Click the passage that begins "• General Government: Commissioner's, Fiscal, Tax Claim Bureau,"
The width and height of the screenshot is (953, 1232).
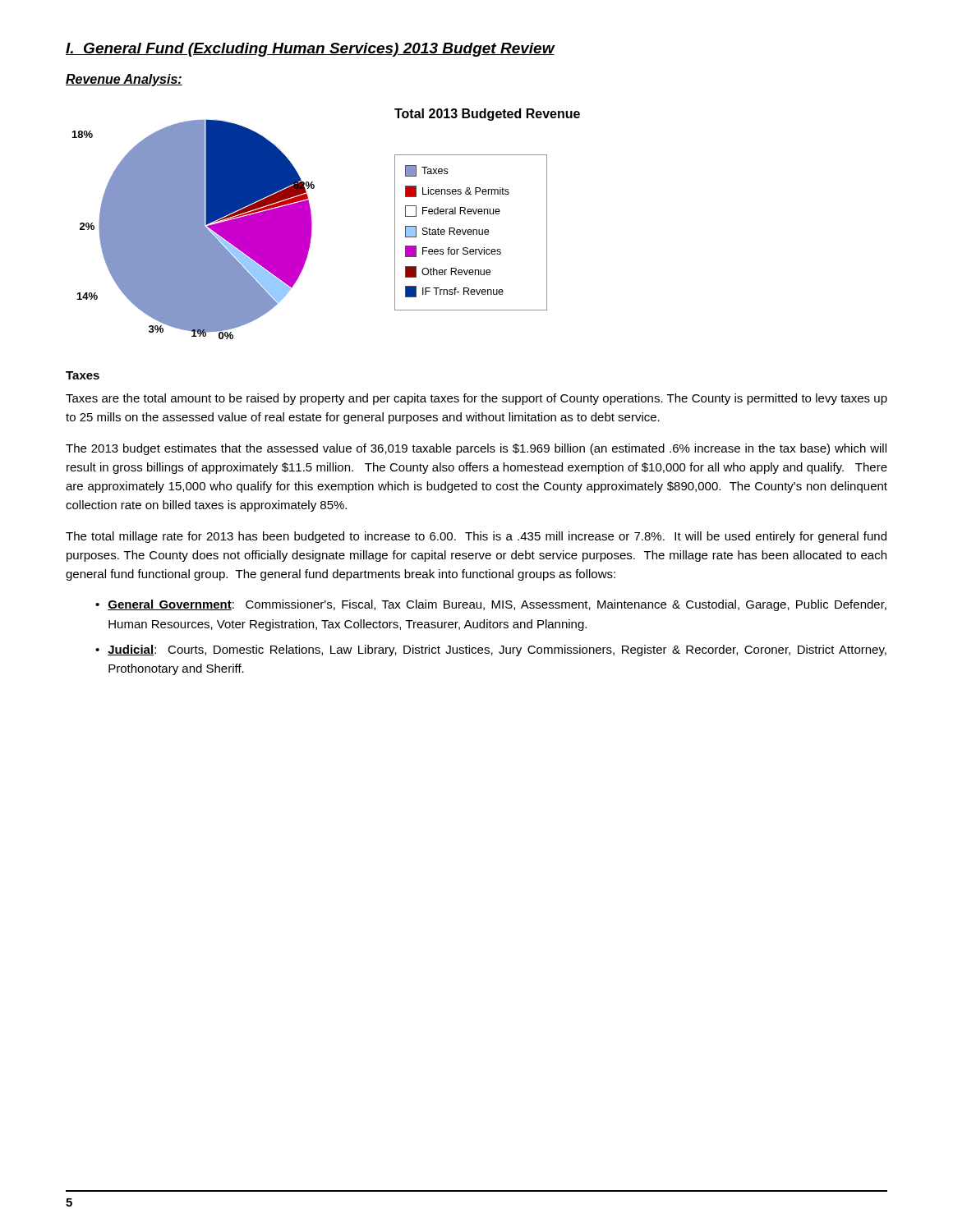[491, 614]
